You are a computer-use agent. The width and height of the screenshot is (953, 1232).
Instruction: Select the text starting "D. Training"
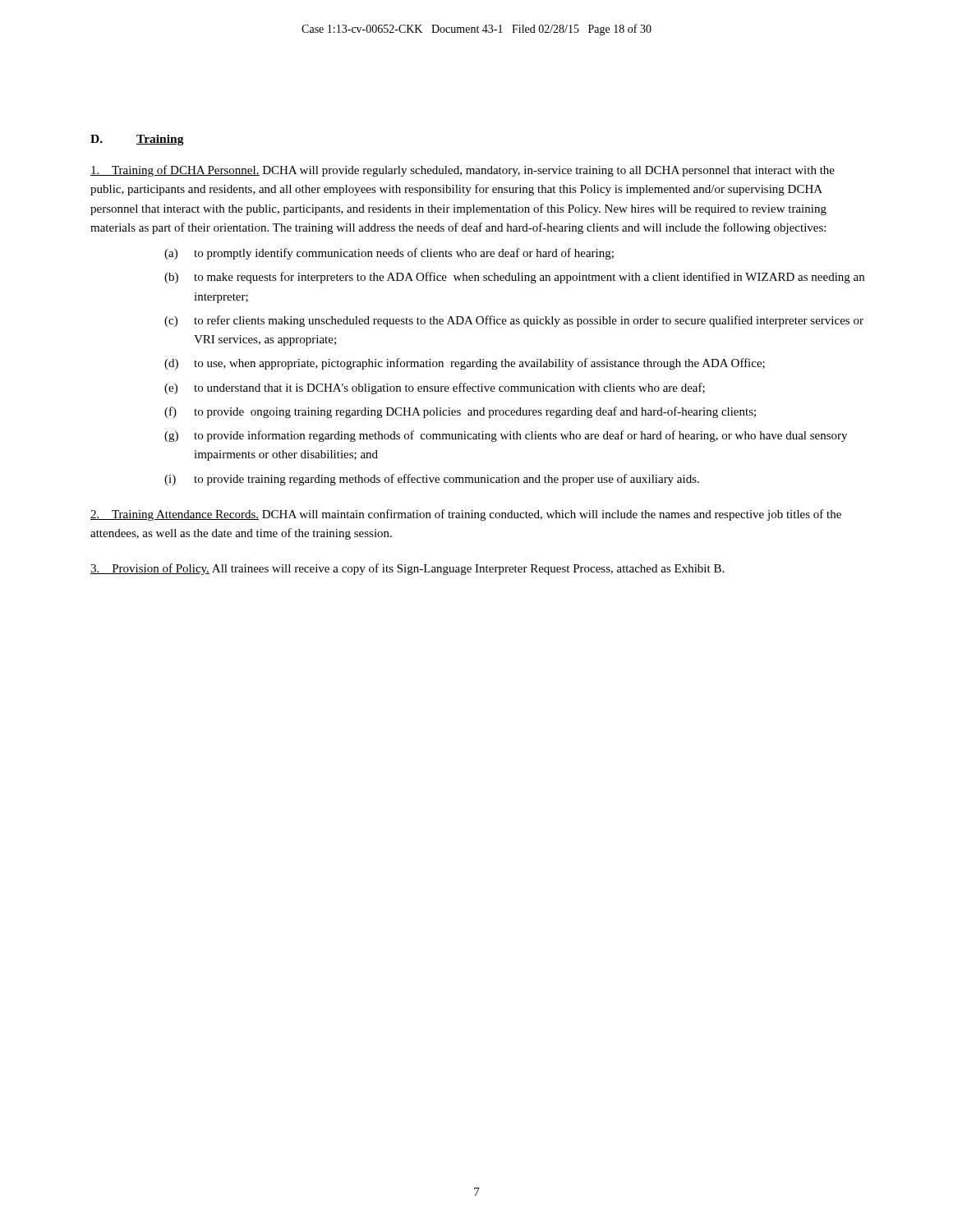point(137,139)
